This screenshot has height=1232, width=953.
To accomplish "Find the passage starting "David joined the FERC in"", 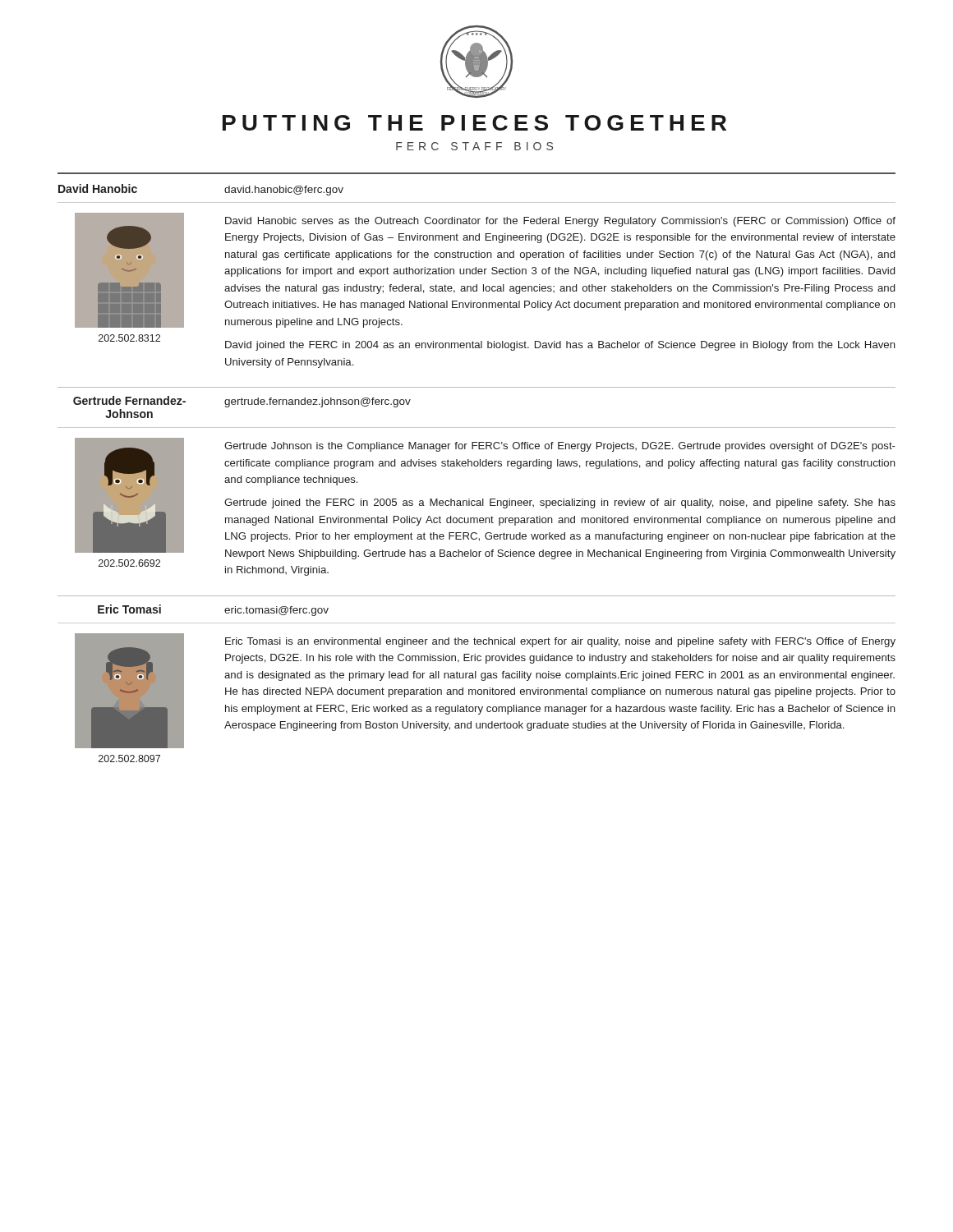I will (x=560, y=353).
